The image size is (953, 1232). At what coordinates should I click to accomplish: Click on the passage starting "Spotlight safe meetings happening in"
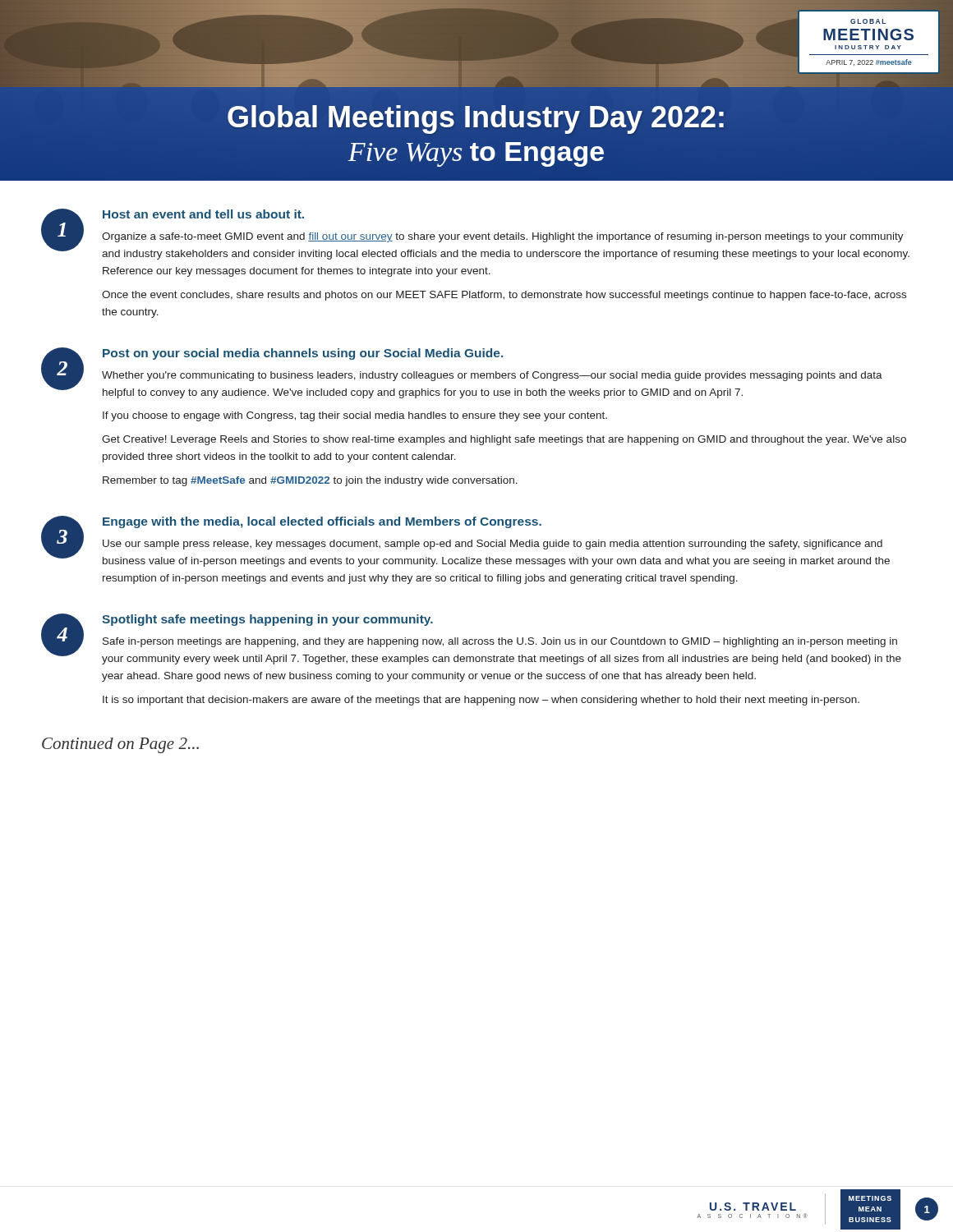(x=268, y=619)
